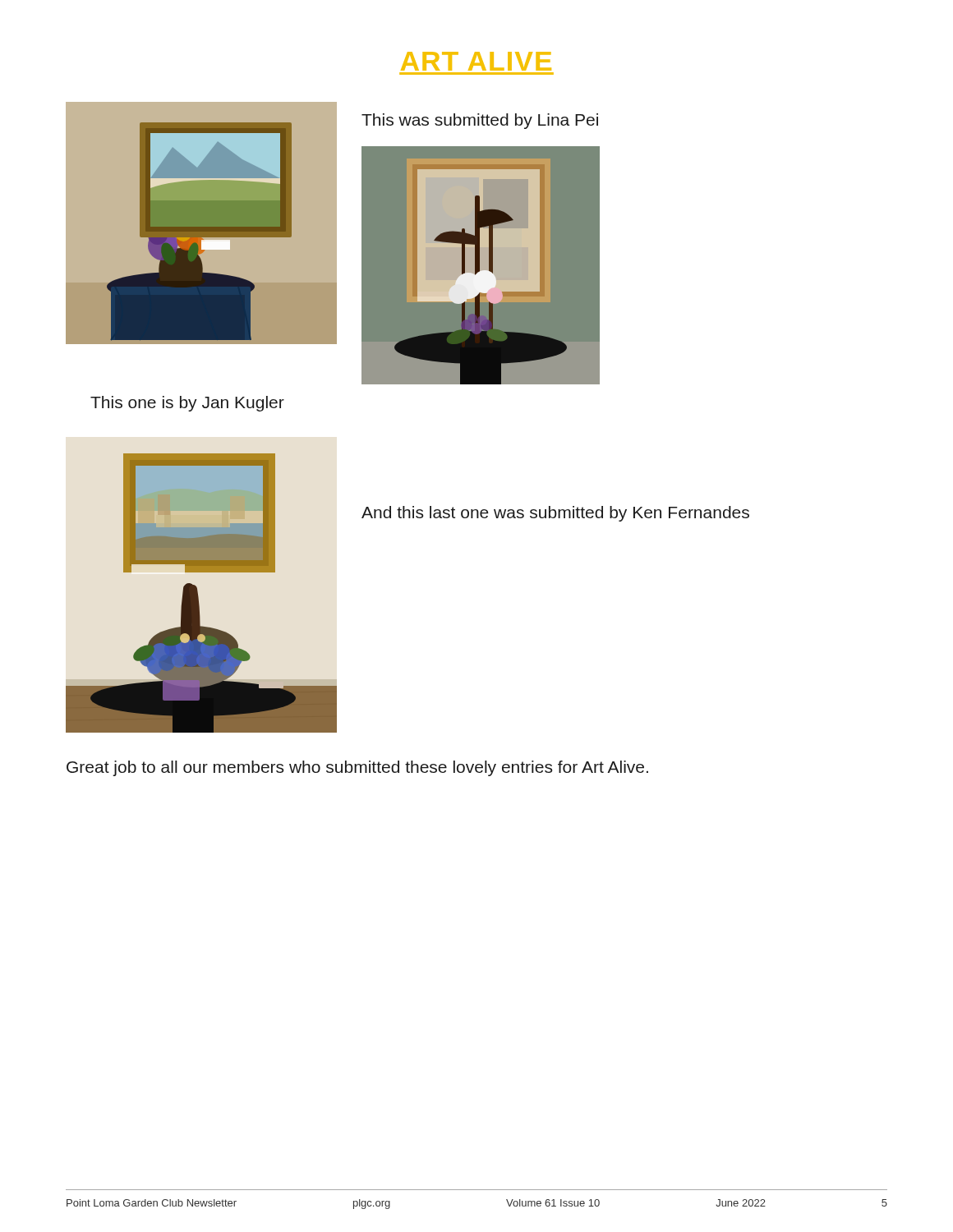The width and height of the screenshot is (953, 1232).
Task: Point to the passage starting "This one is by Jan Kugler"
Action: 187,402
